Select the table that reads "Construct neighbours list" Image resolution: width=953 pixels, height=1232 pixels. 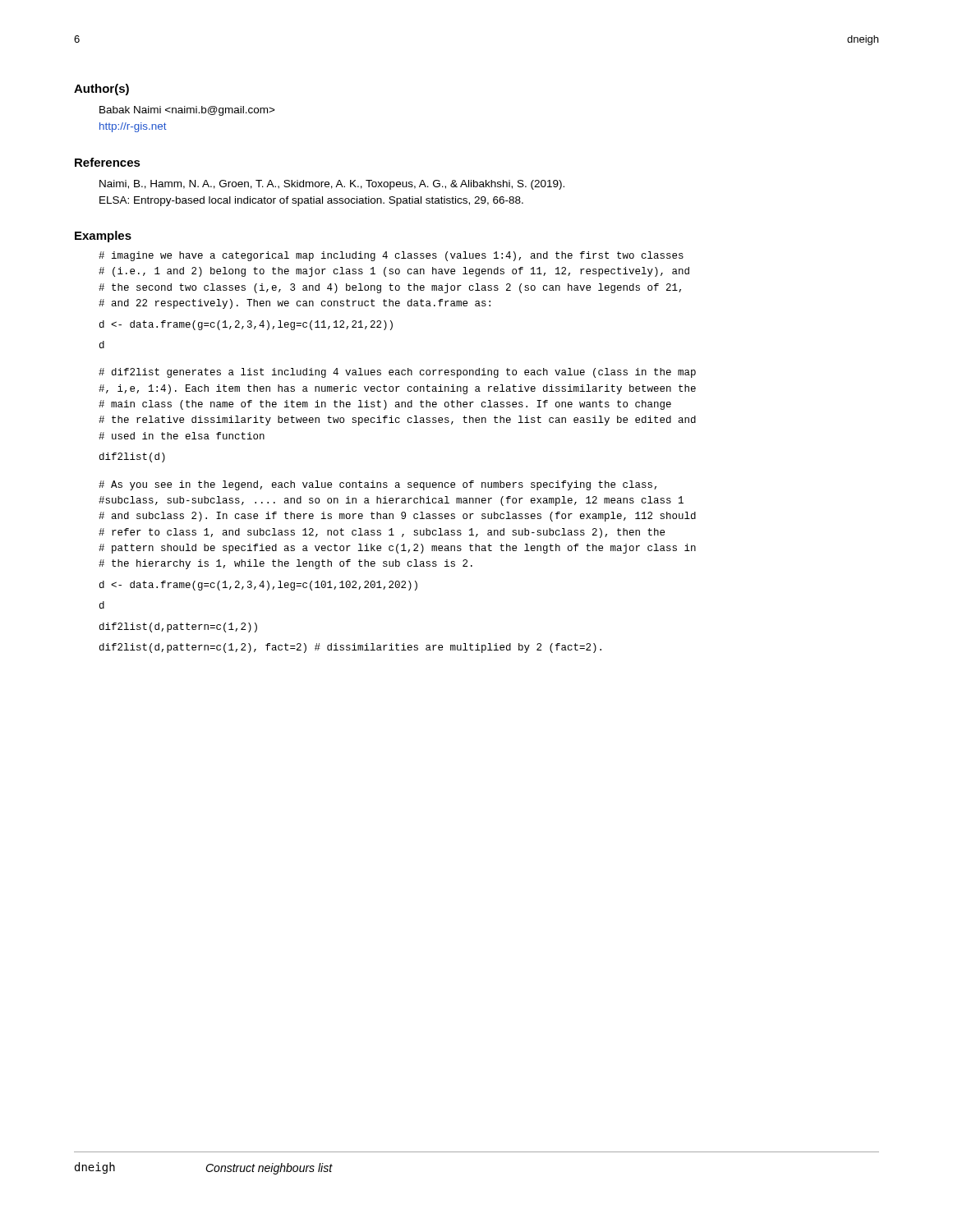(476, 1168)
